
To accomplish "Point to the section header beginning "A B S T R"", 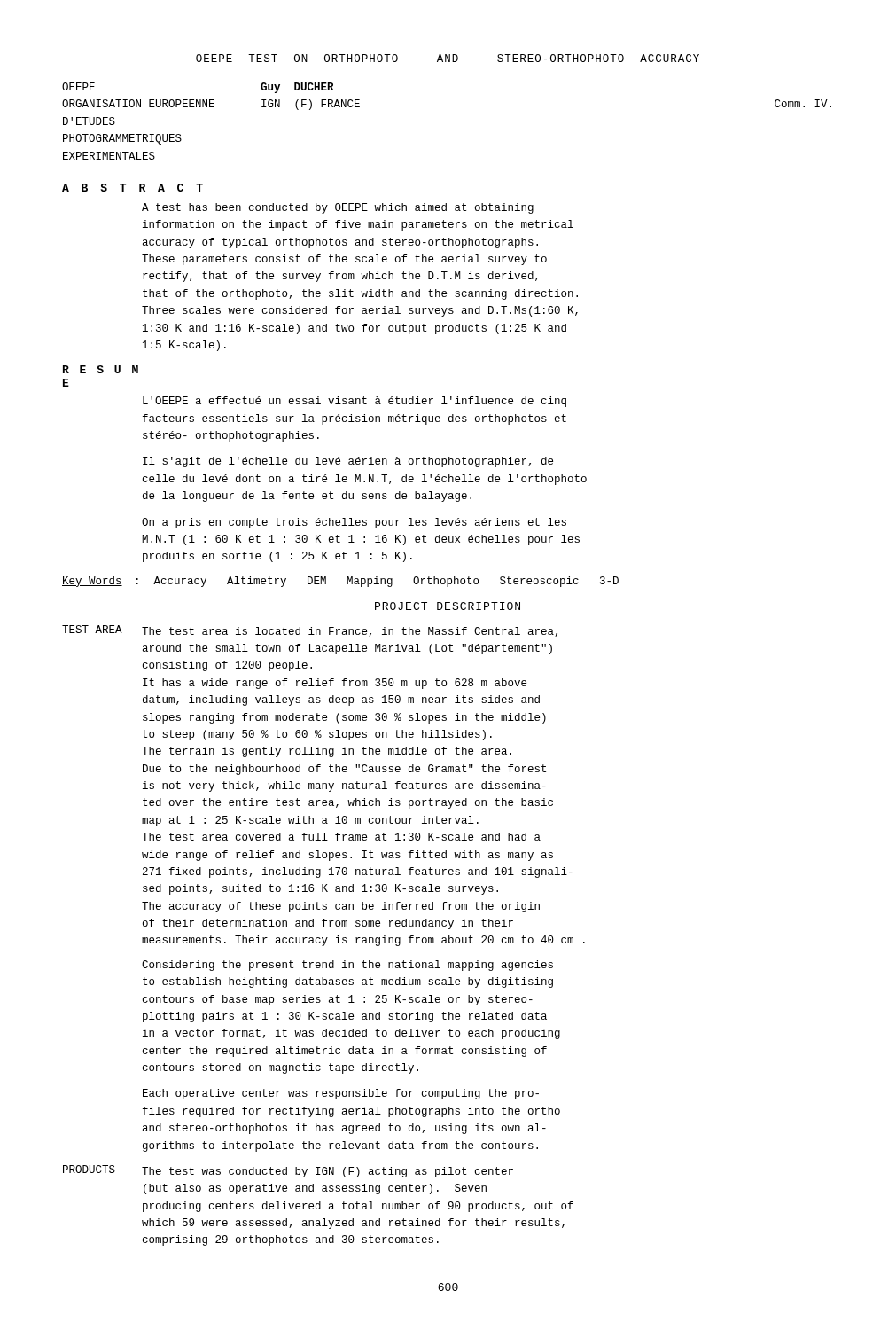I will coord(134,188).
